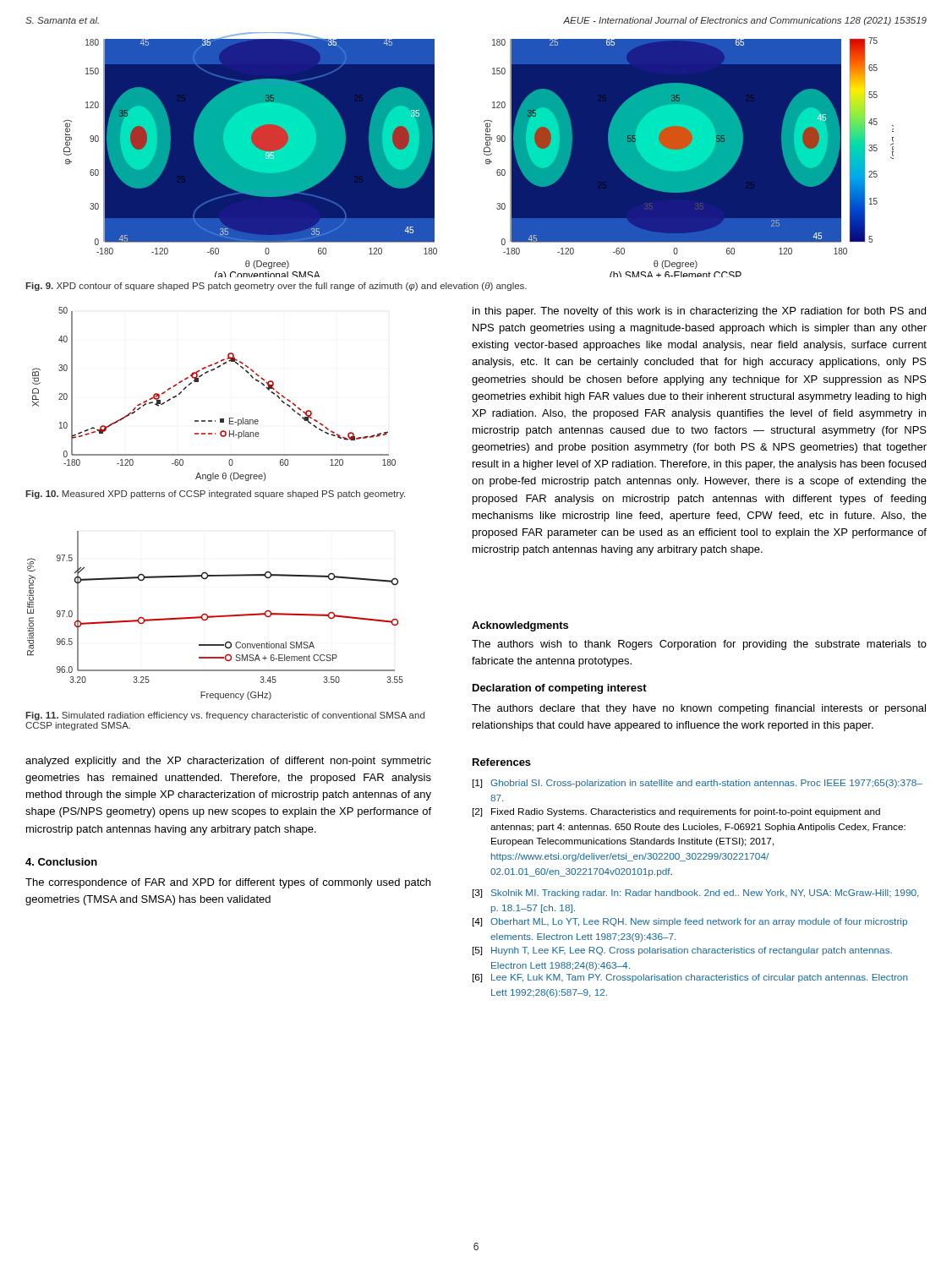Point to the caption beginning "Fig. 10. Measured"
This screenshot has width=952, height=1268.
[x=216, y=494]
